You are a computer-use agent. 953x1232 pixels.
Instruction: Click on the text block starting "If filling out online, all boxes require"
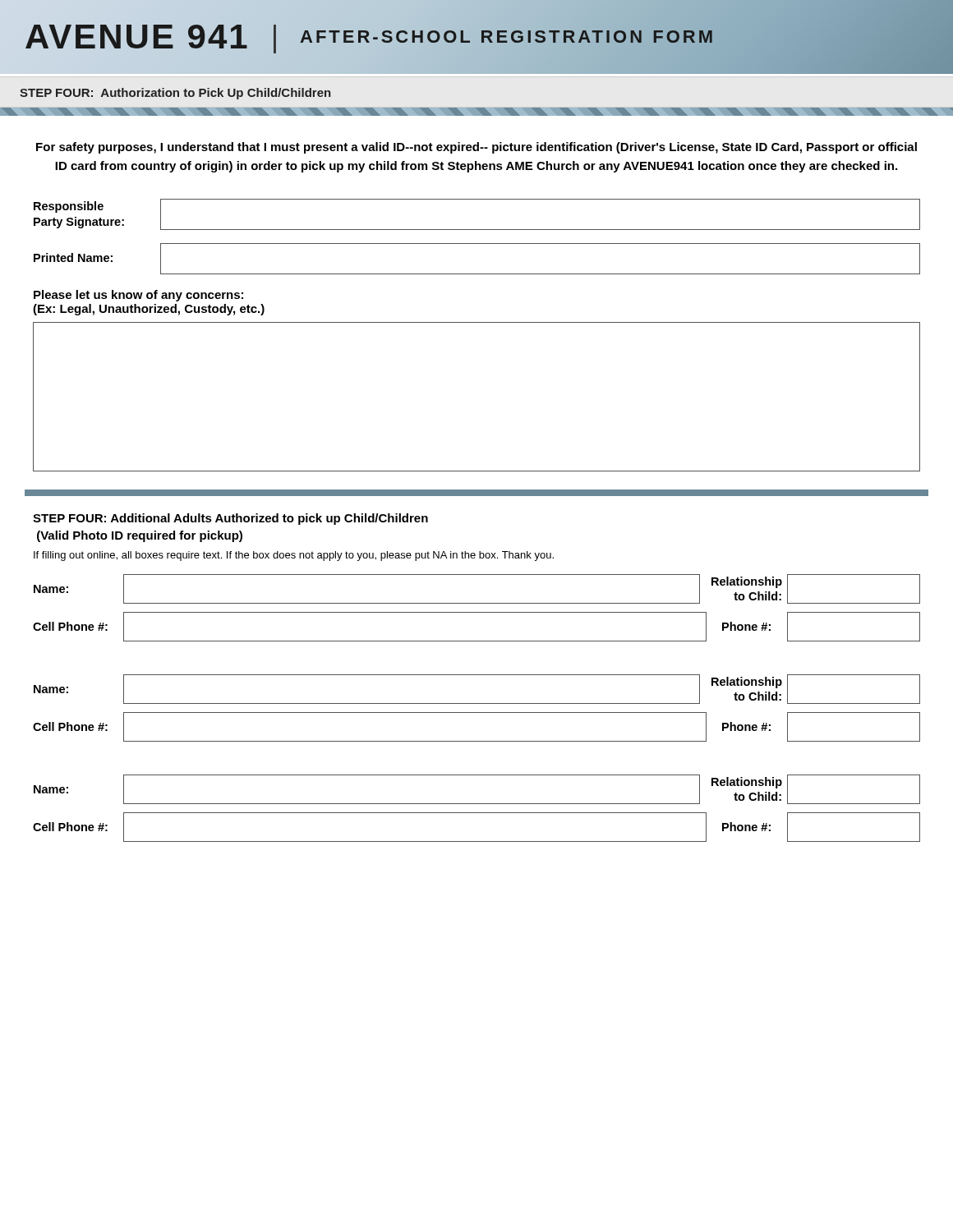click(x=294, y=554)
